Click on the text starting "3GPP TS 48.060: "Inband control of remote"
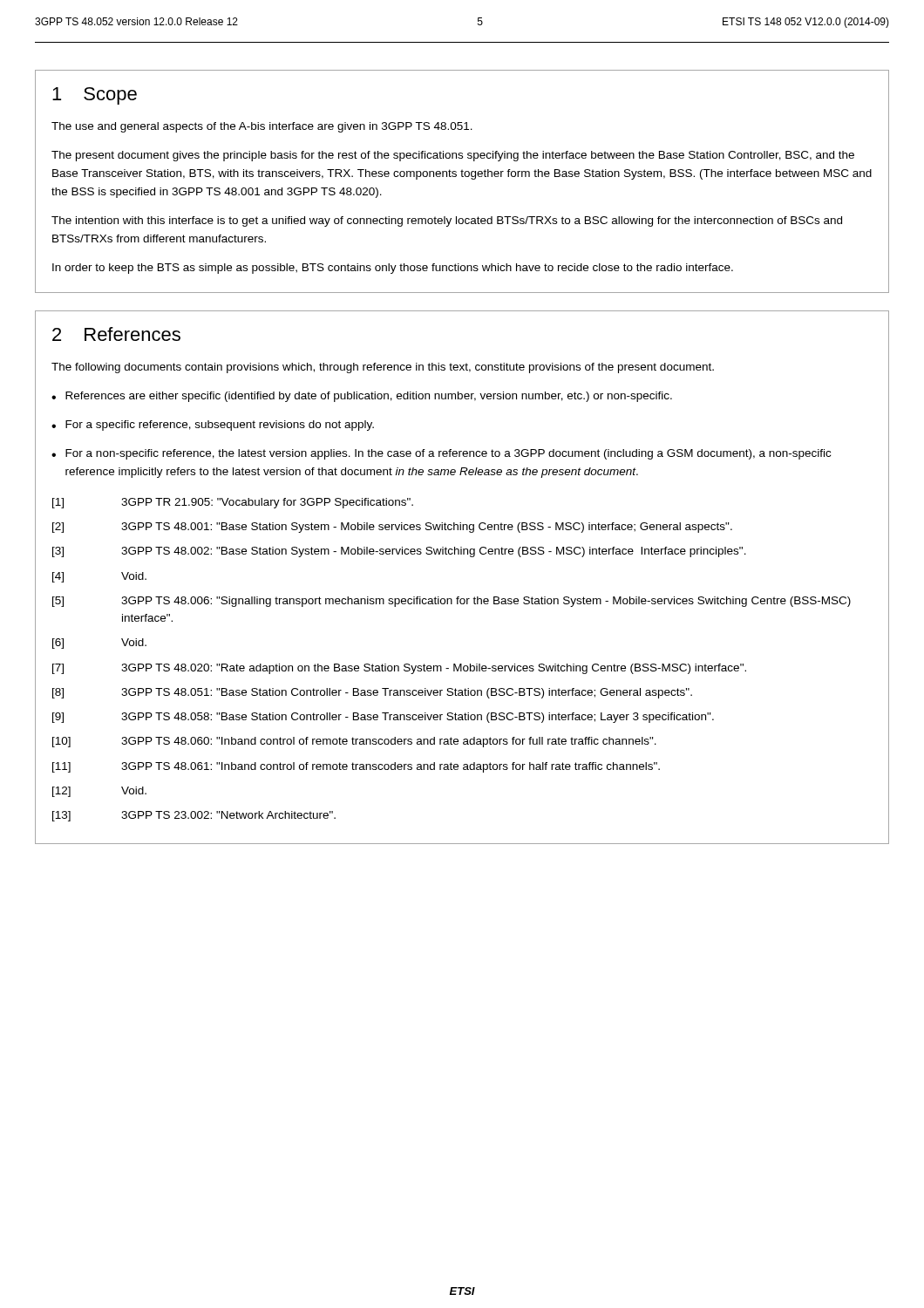Screen dimensions: 1308x924 pos(389,741)
